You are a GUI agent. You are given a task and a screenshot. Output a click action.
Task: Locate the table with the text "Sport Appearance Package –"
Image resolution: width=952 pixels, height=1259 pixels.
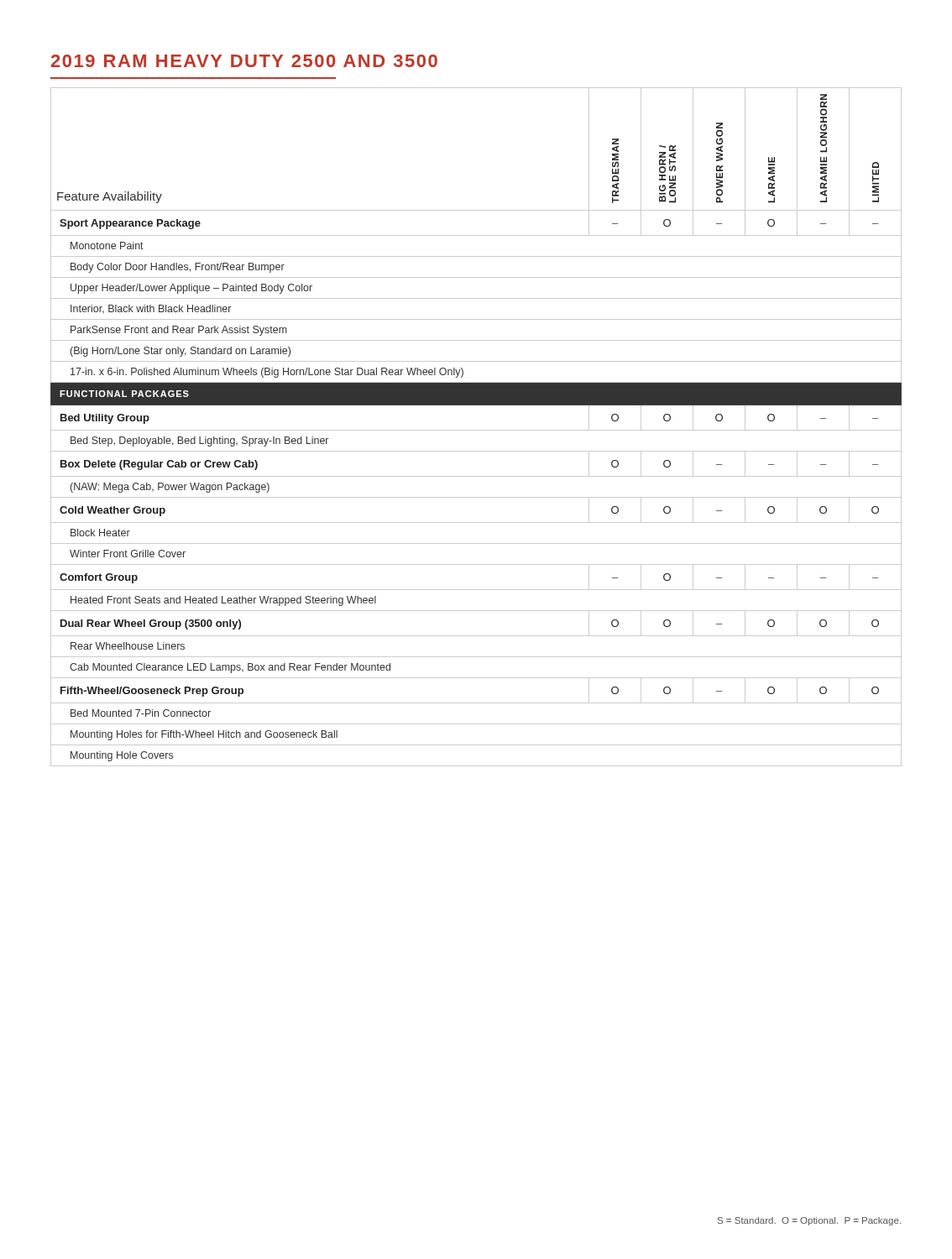point(476,223)
